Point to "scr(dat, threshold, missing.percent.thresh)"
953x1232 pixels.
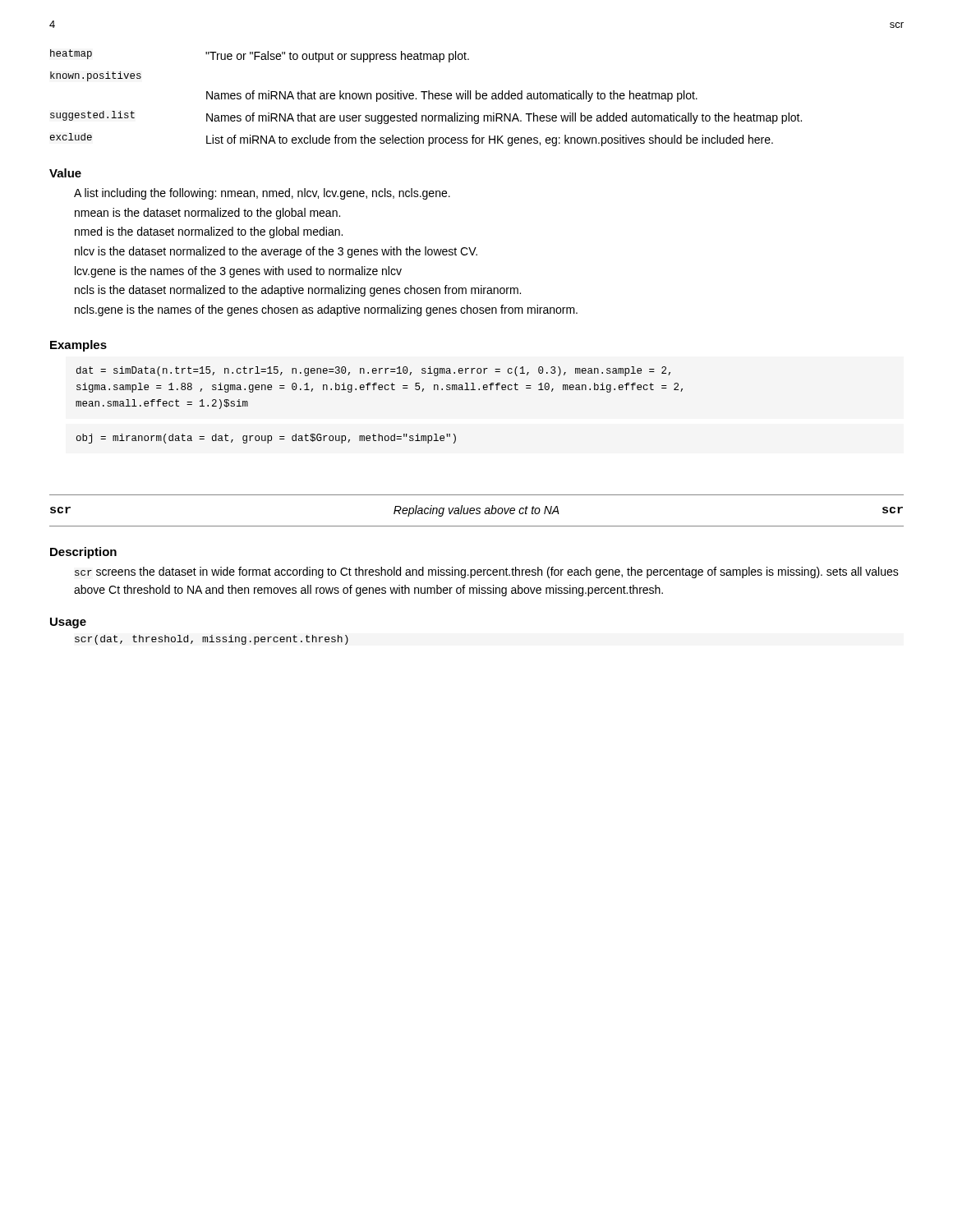212,640
